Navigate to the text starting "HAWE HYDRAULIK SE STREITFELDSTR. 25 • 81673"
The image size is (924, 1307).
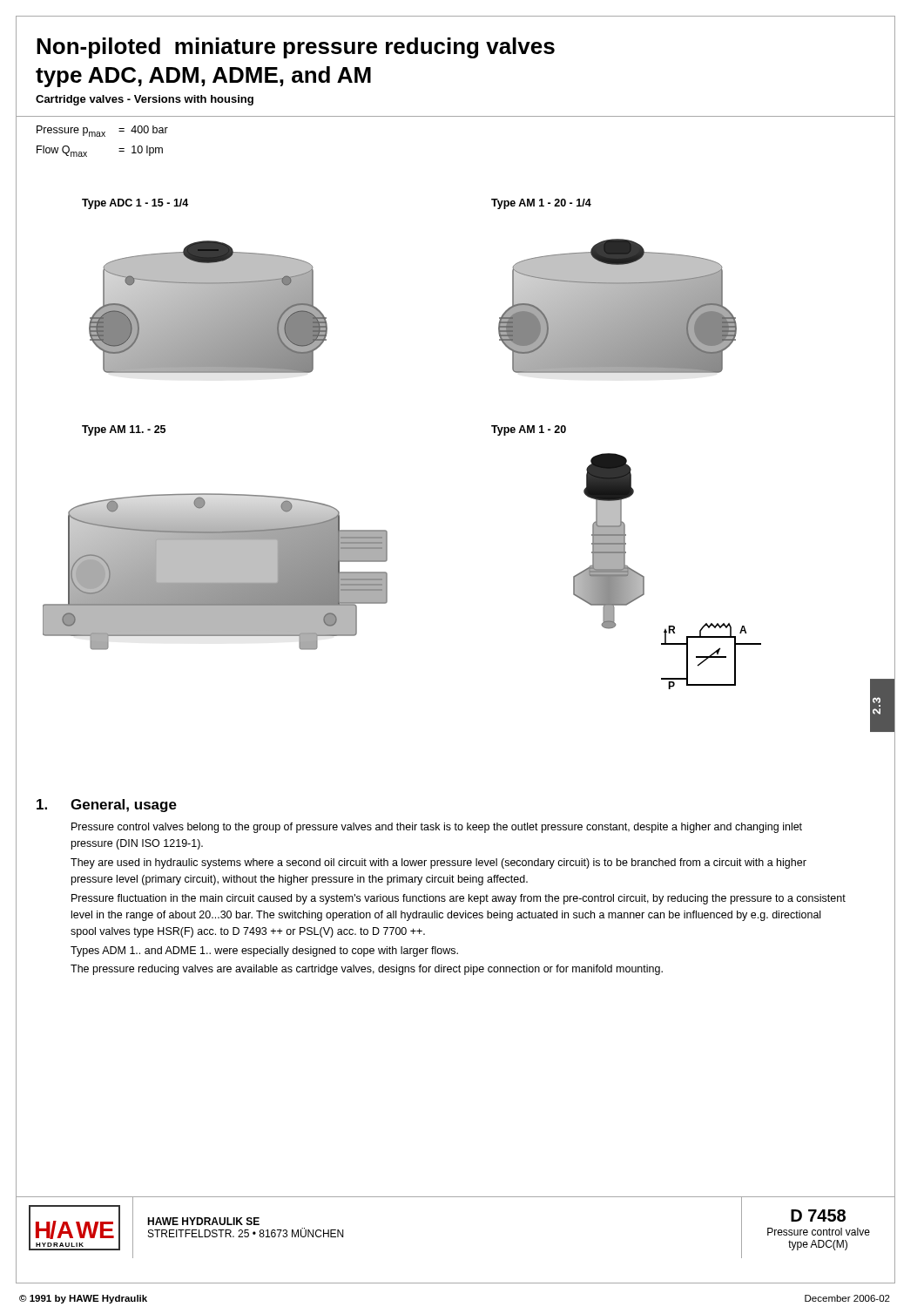(203, 1221)
